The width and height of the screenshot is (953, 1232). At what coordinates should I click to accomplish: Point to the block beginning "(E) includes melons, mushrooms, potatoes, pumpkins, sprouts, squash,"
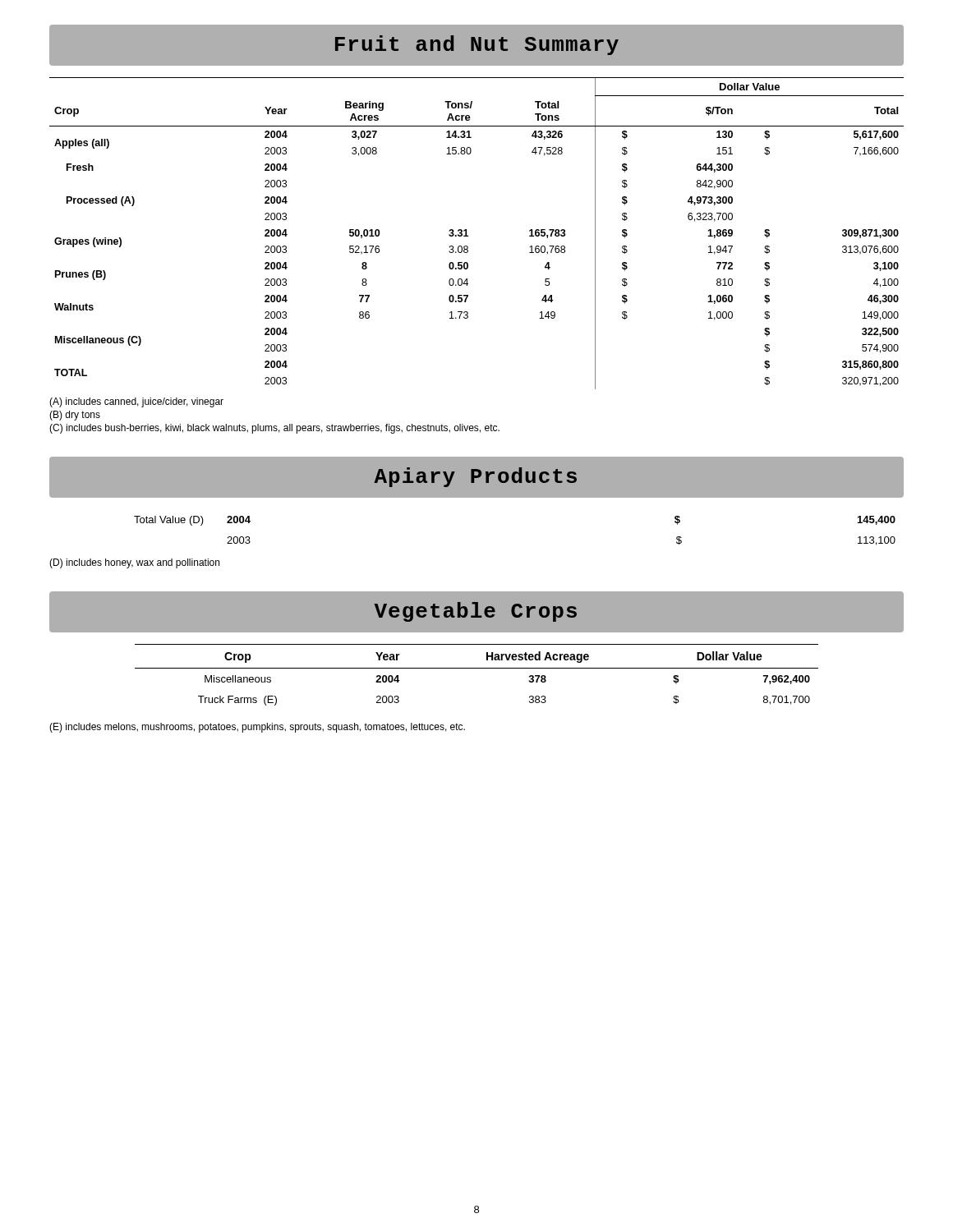tap(257, 728)
